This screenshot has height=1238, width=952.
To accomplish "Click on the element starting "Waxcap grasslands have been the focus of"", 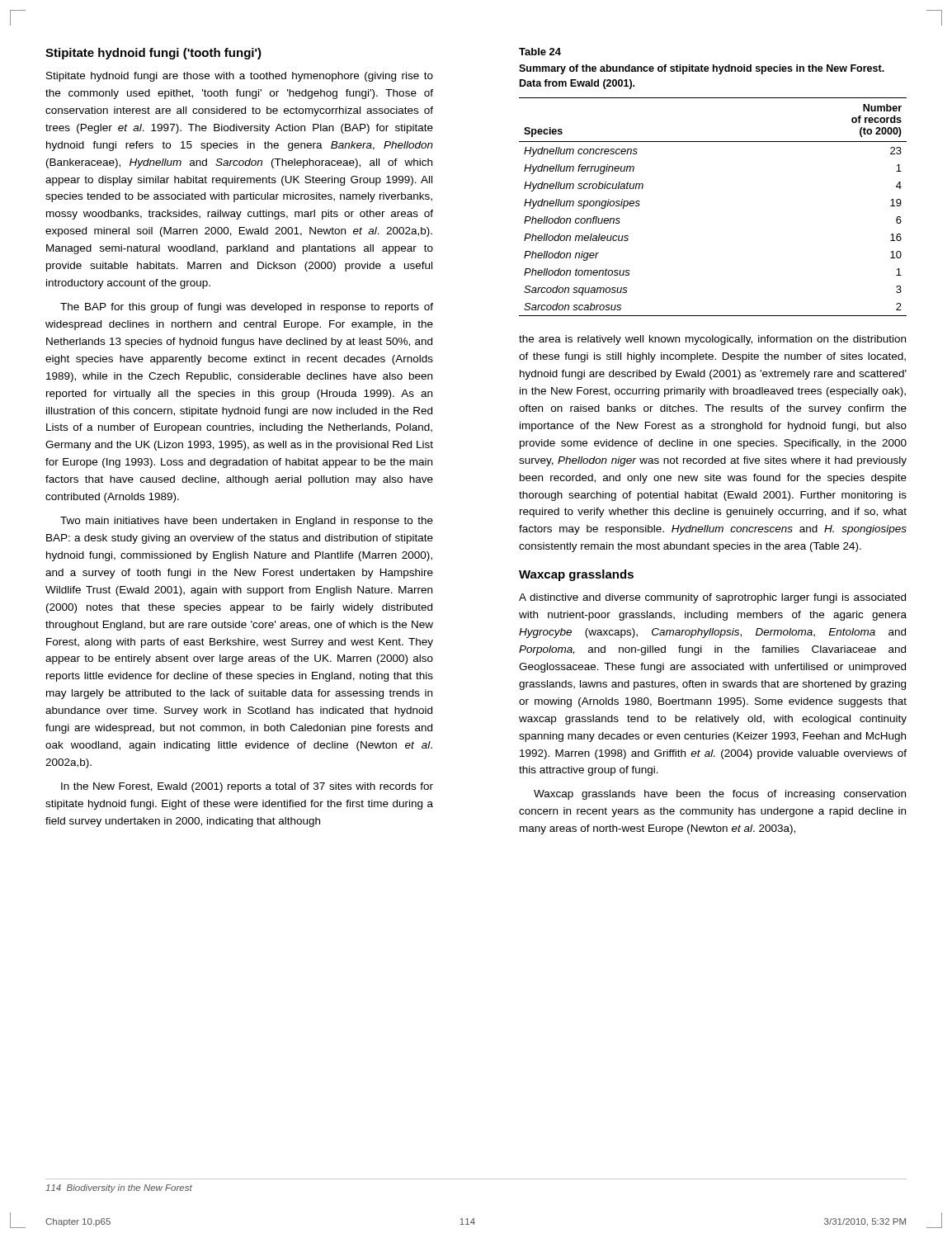I will (713, 812).
